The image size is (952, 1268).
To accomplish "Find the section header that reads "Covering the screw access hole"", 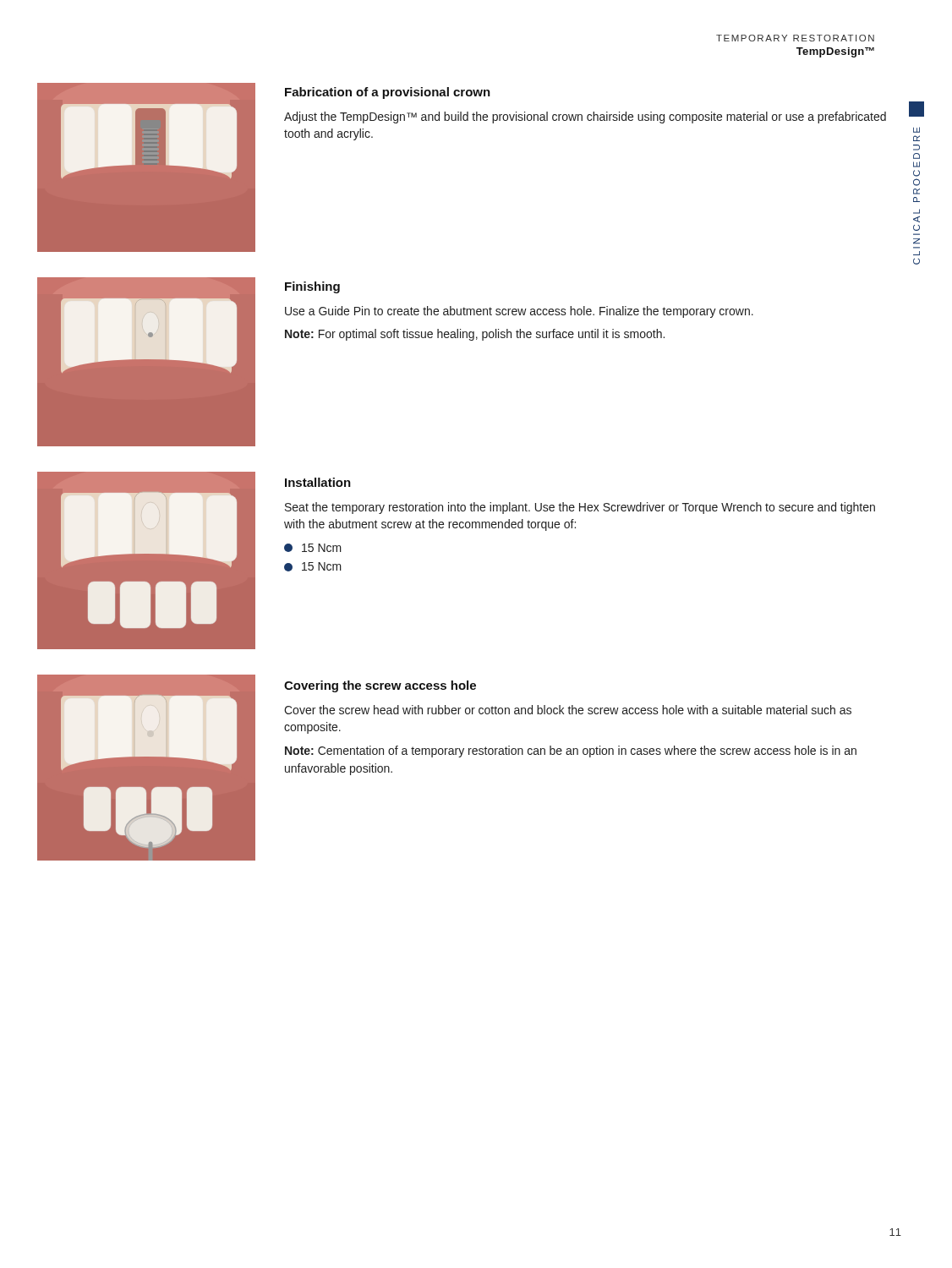I will (x=380, y=685).
